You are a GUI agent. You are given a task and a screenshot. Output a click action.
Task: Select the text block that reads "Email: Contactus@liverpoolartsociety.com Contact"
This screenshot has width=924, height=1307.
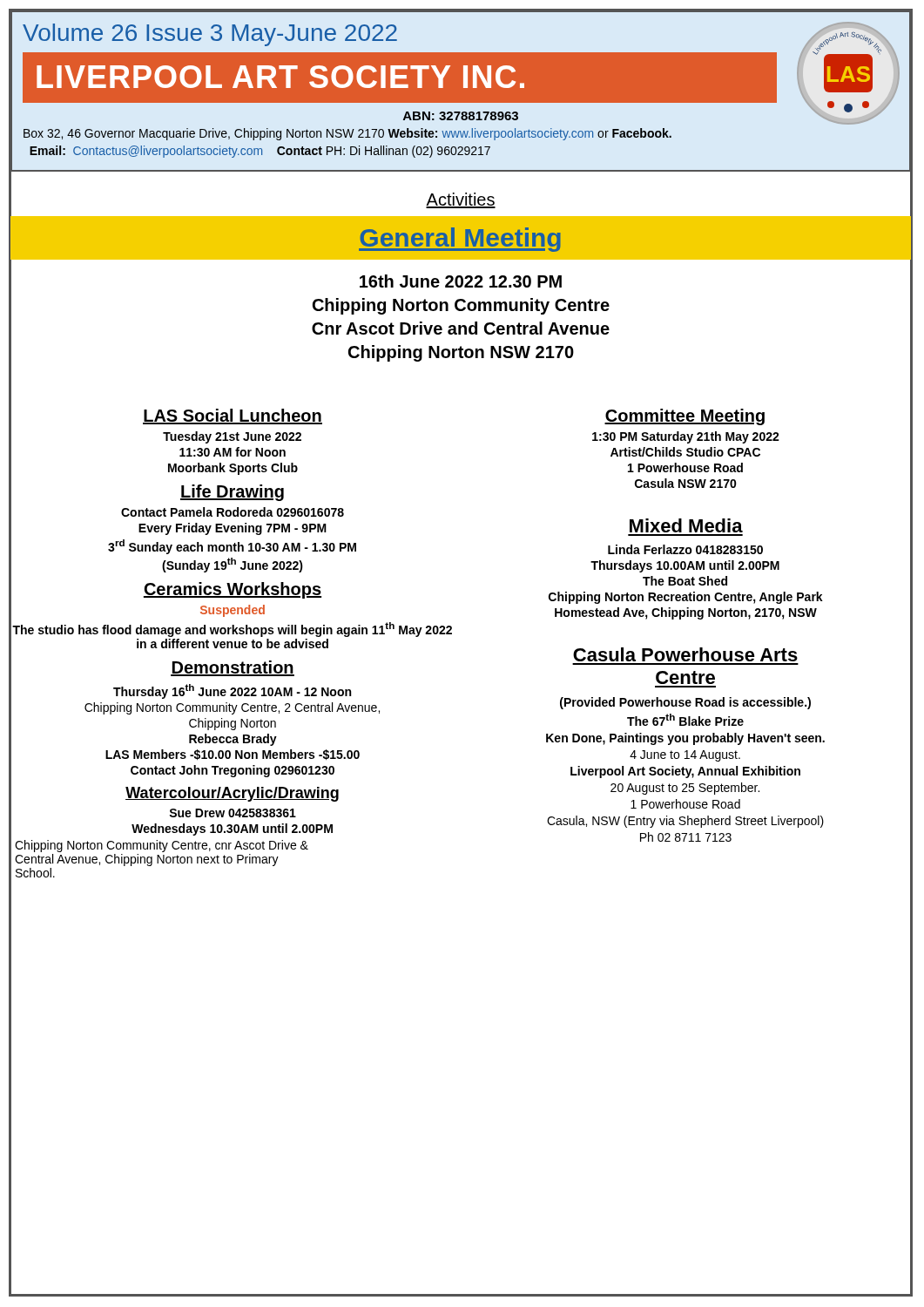pyautogui.click(x=257, y=151)
